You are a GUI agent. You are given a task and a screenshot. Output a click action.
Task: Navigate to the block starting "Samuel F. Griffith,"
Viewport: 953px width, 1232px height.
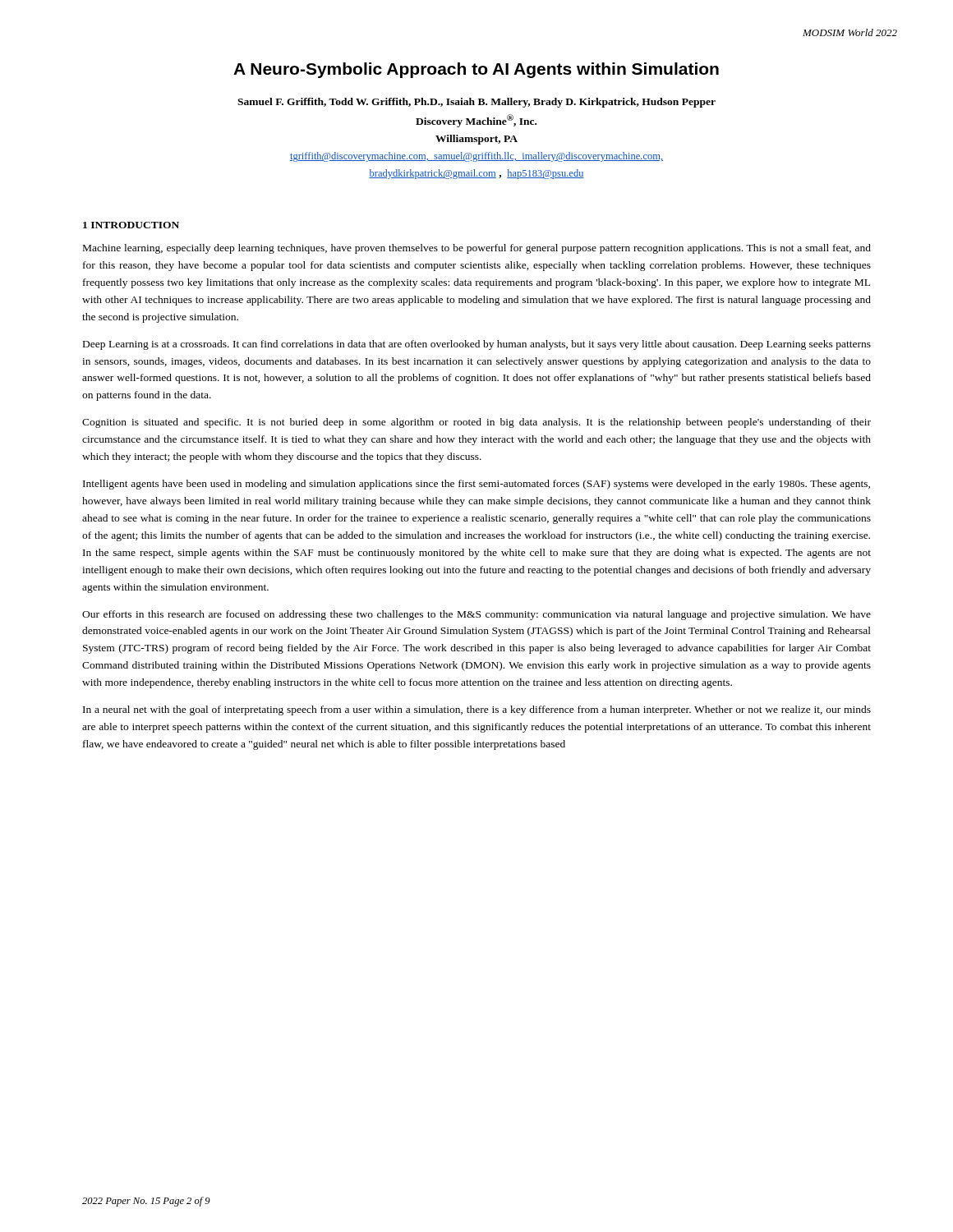click(476, 137)
